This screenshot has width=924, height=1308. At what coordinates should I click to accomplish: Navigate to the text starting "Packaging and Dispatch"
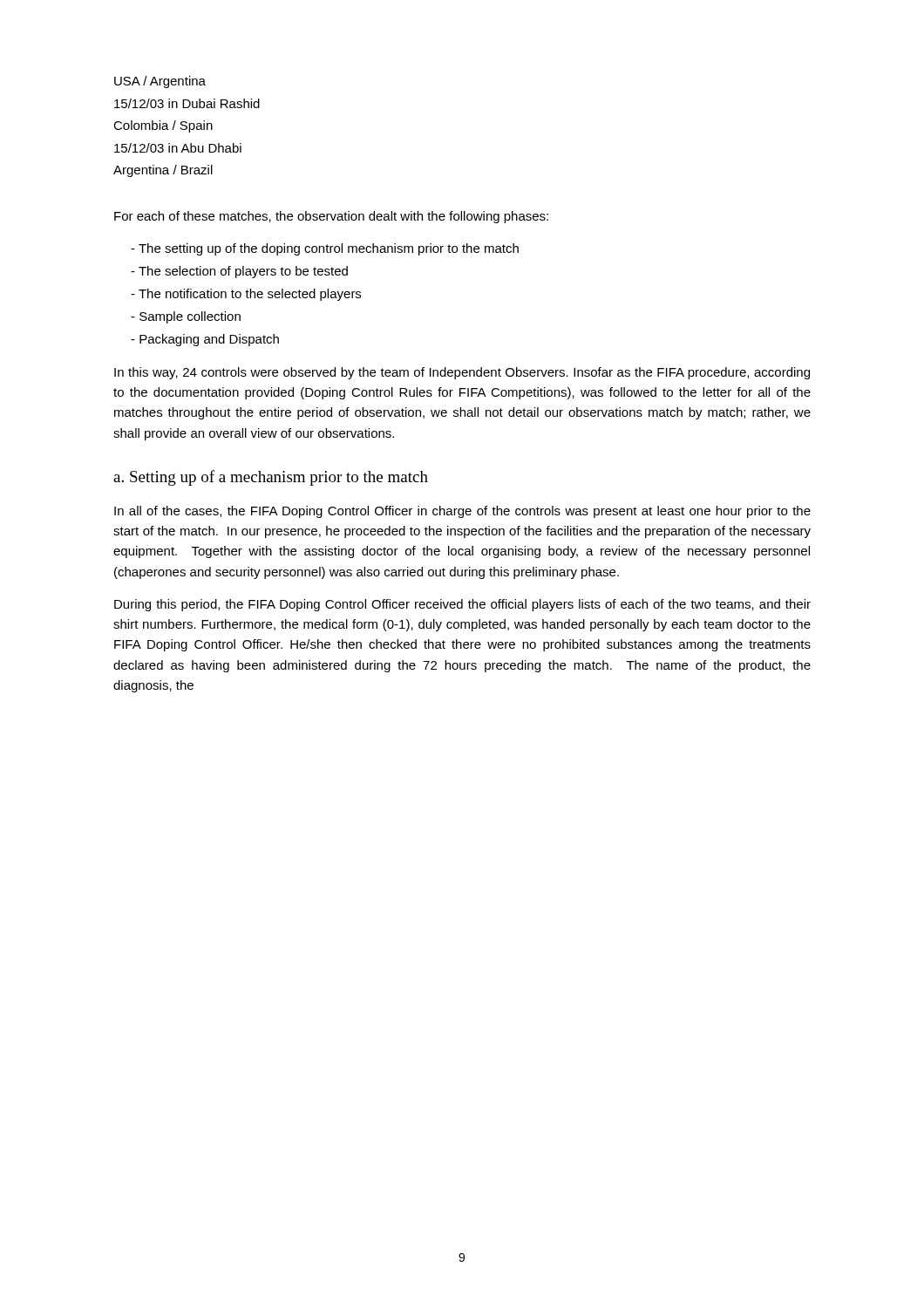click(x=205, y=339)
